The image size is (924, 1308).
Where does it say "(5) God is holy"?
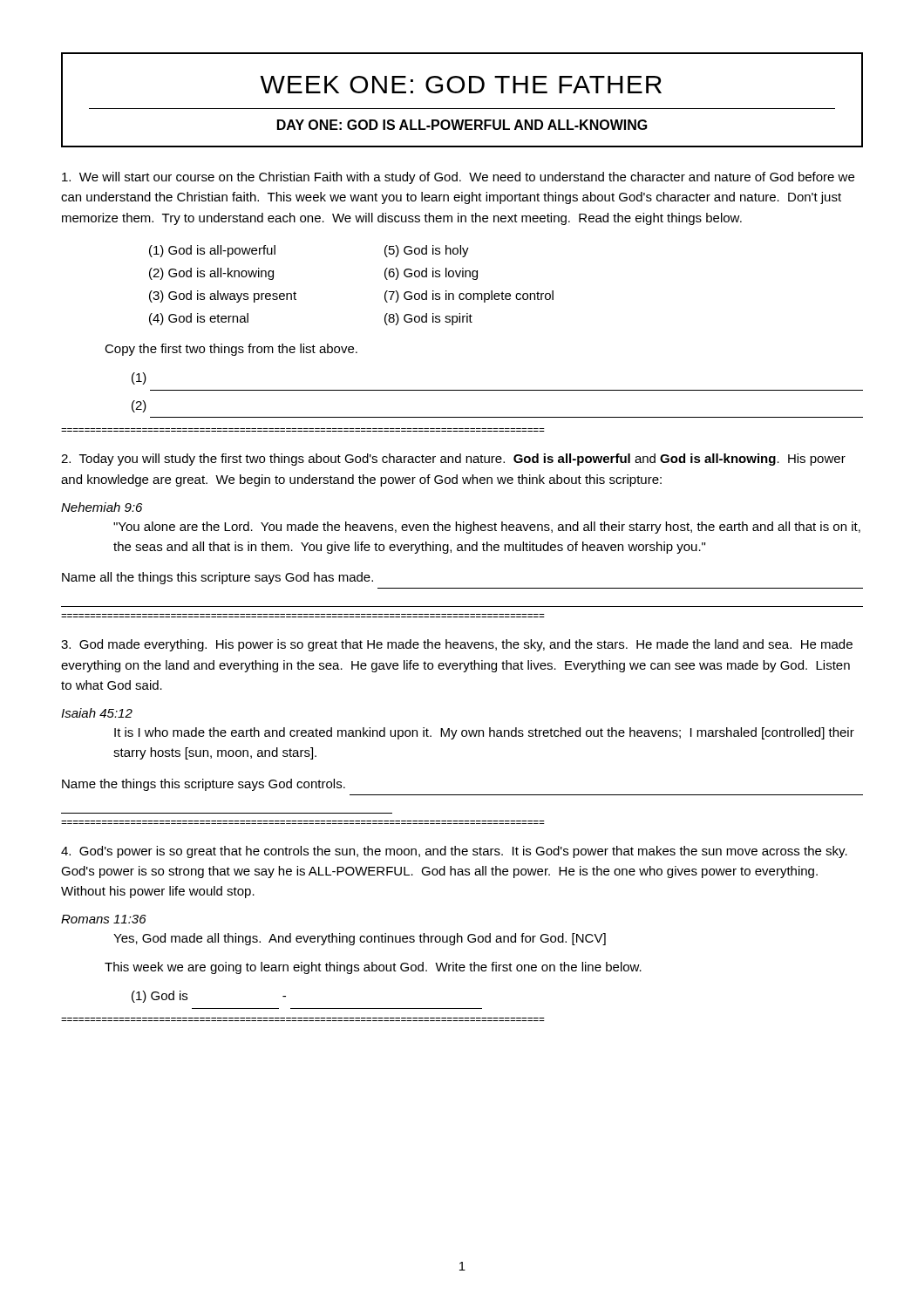[426, 250]
